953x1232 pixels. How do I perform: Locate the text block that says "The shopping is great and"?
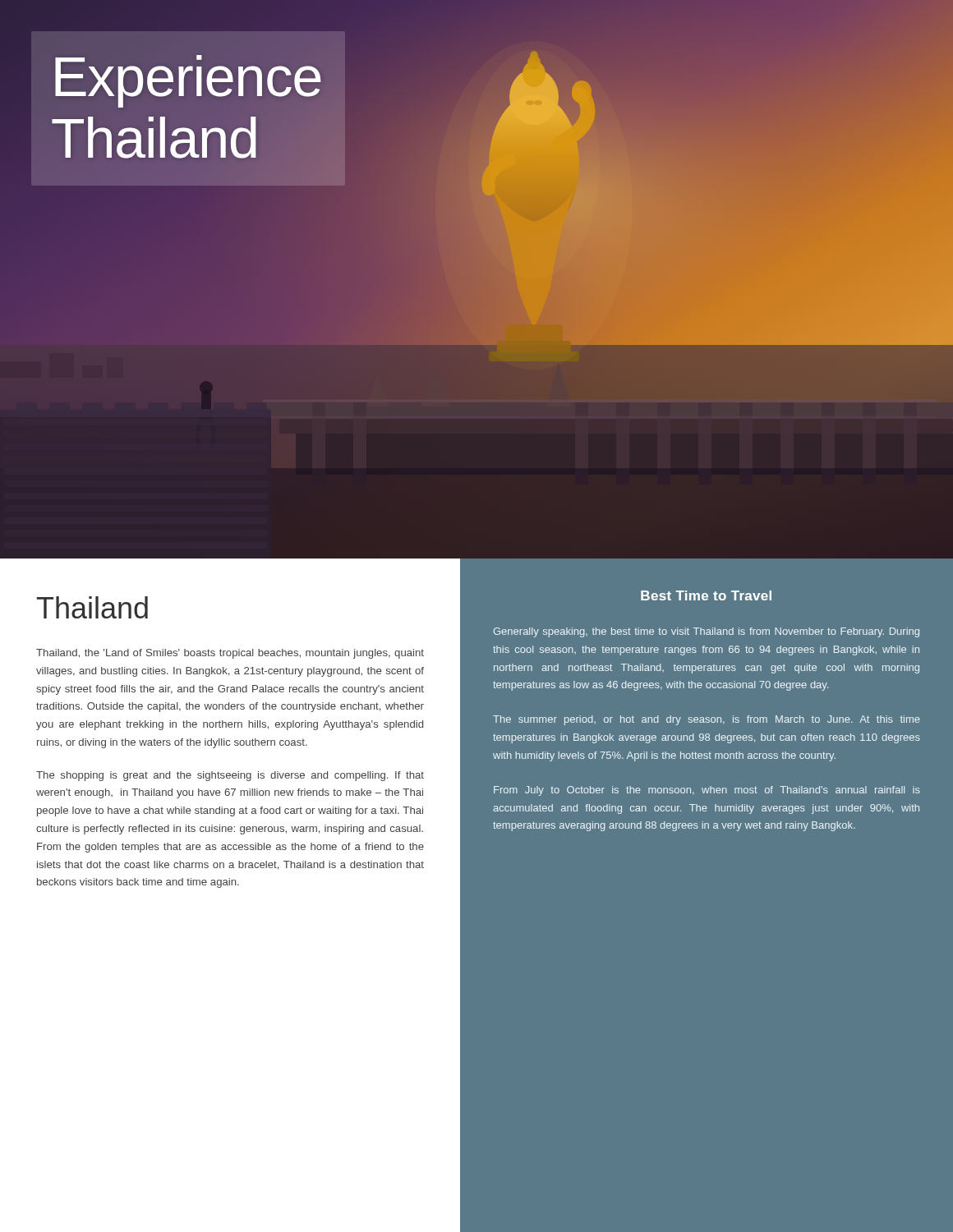(230, 828)
